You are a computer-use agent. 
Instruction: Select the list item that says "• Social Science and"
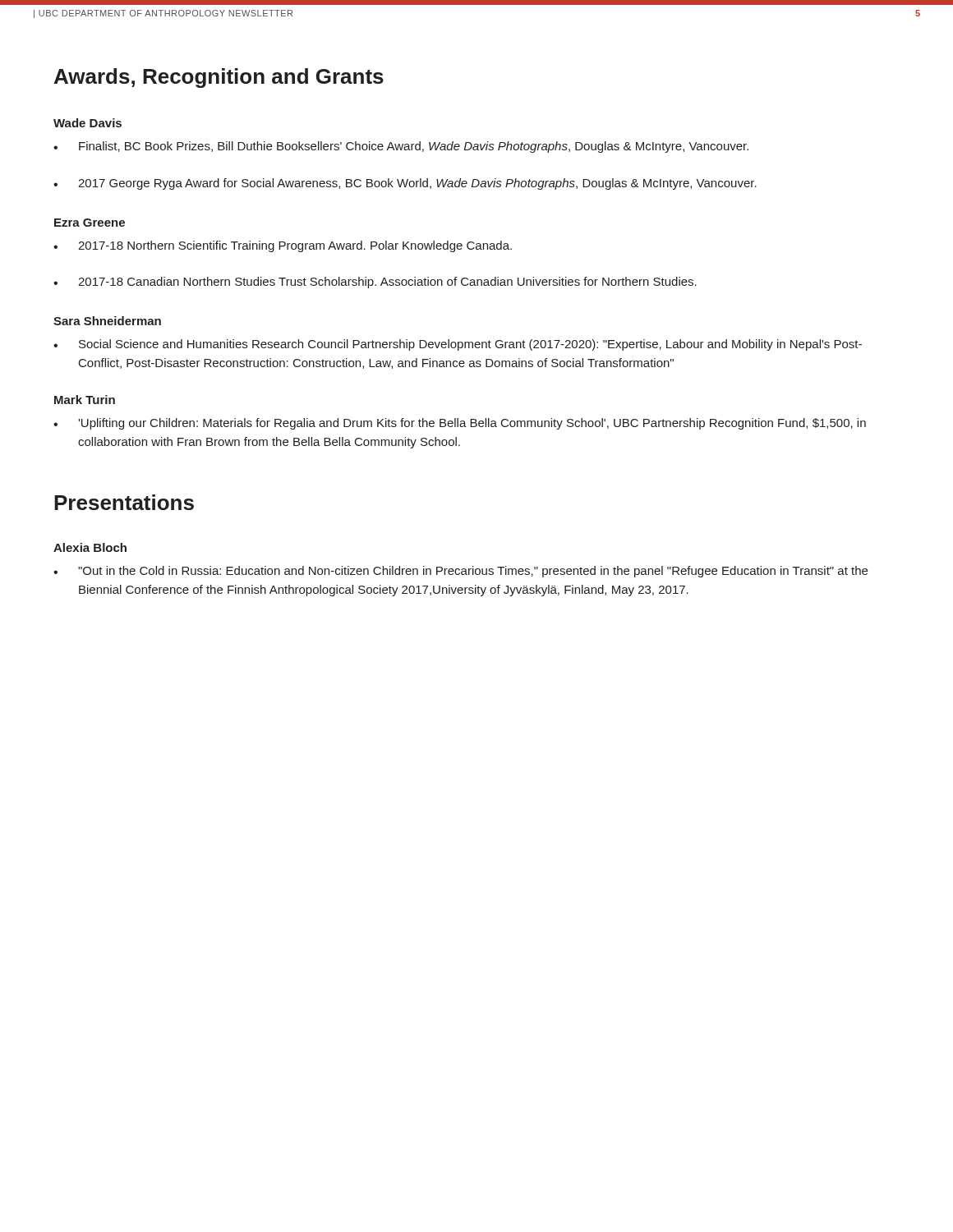tap(476, 354)
